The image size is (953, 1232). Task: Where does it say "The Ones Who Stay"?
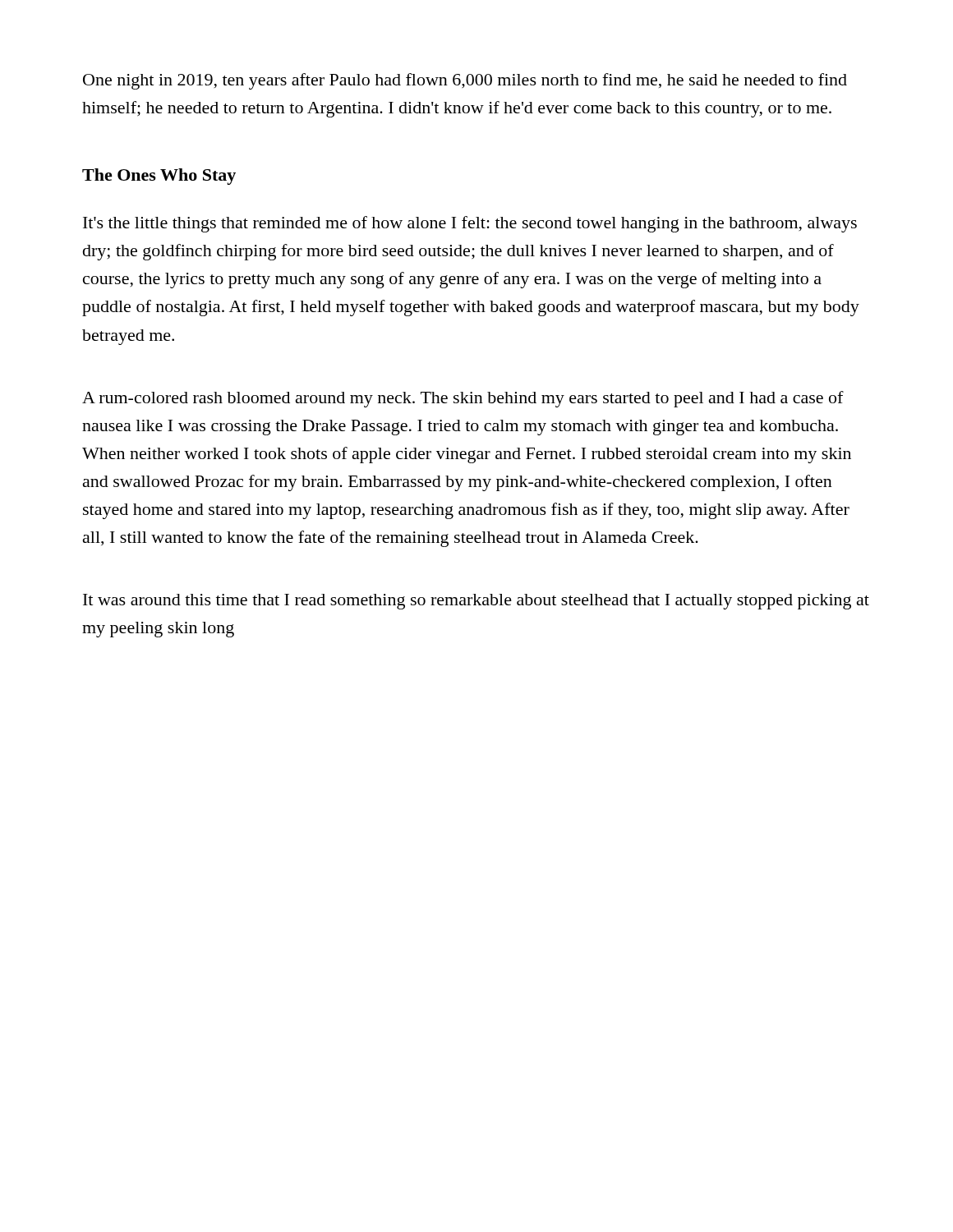[159, 175]
